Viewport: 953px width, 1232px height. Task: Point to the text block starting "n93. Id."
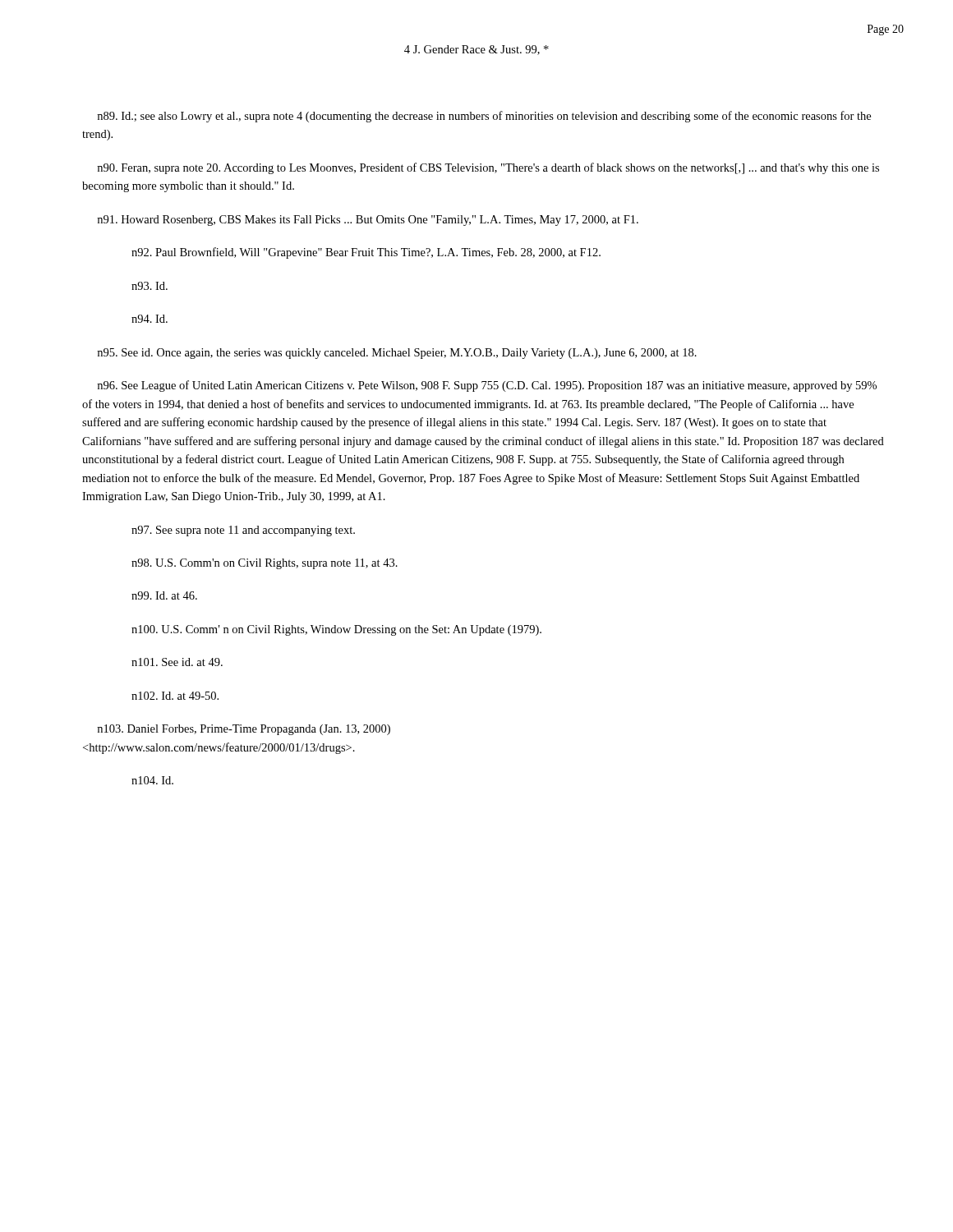click(x=150, y=286)
